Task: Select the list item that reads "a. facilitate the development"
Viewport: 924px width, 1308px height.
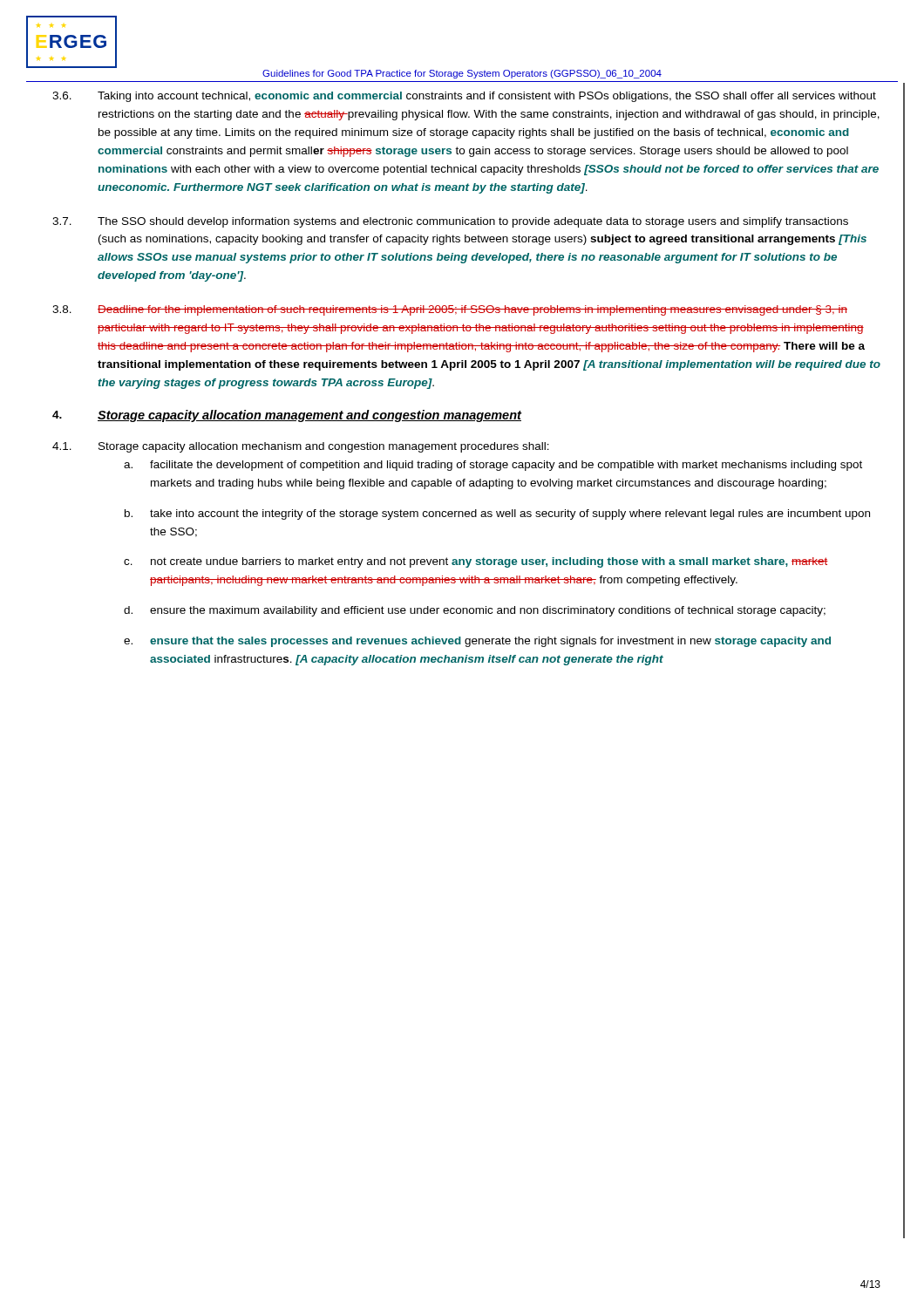Action: point(502,474)
